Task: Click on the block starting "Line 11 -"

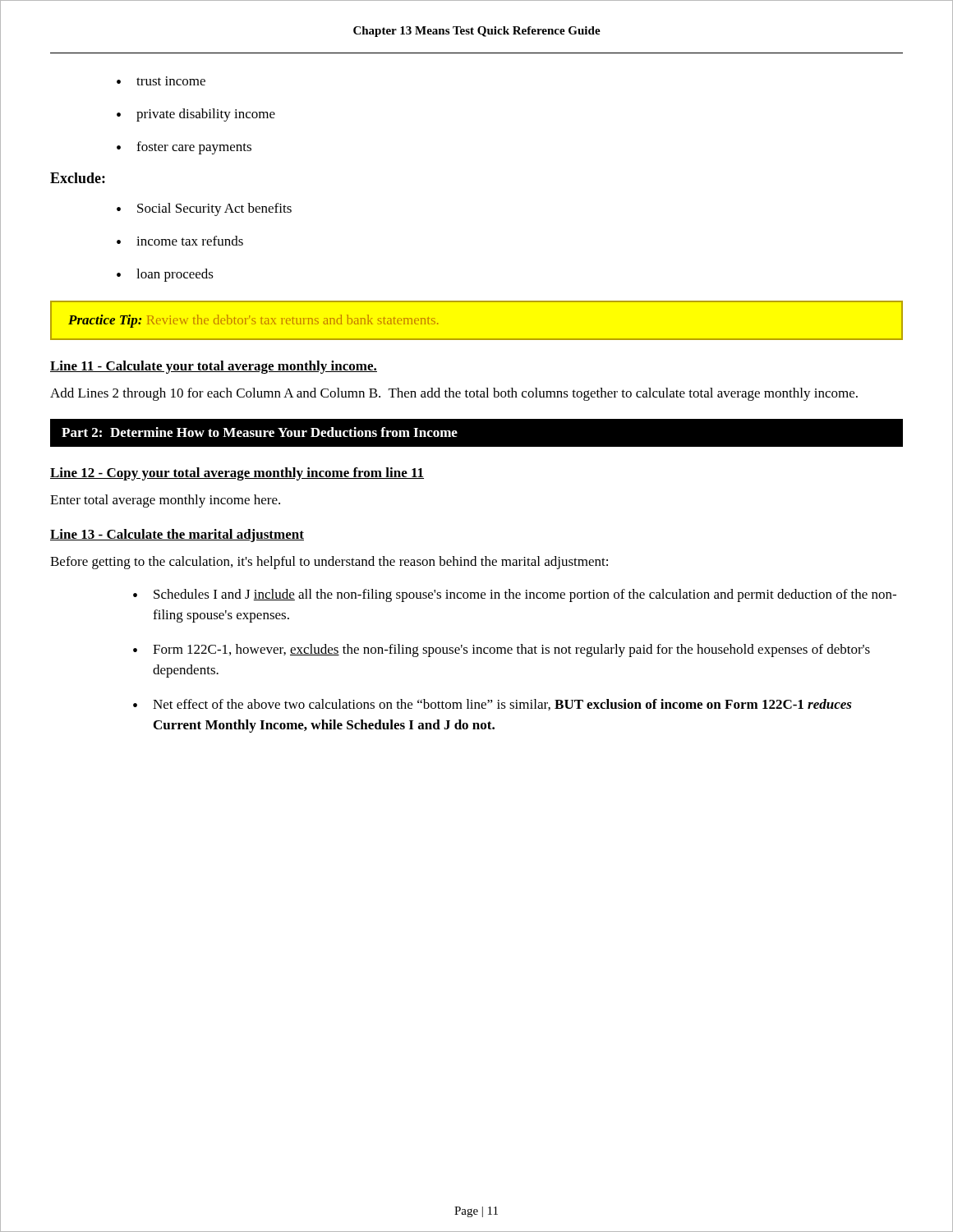Action: pos(214,366)
